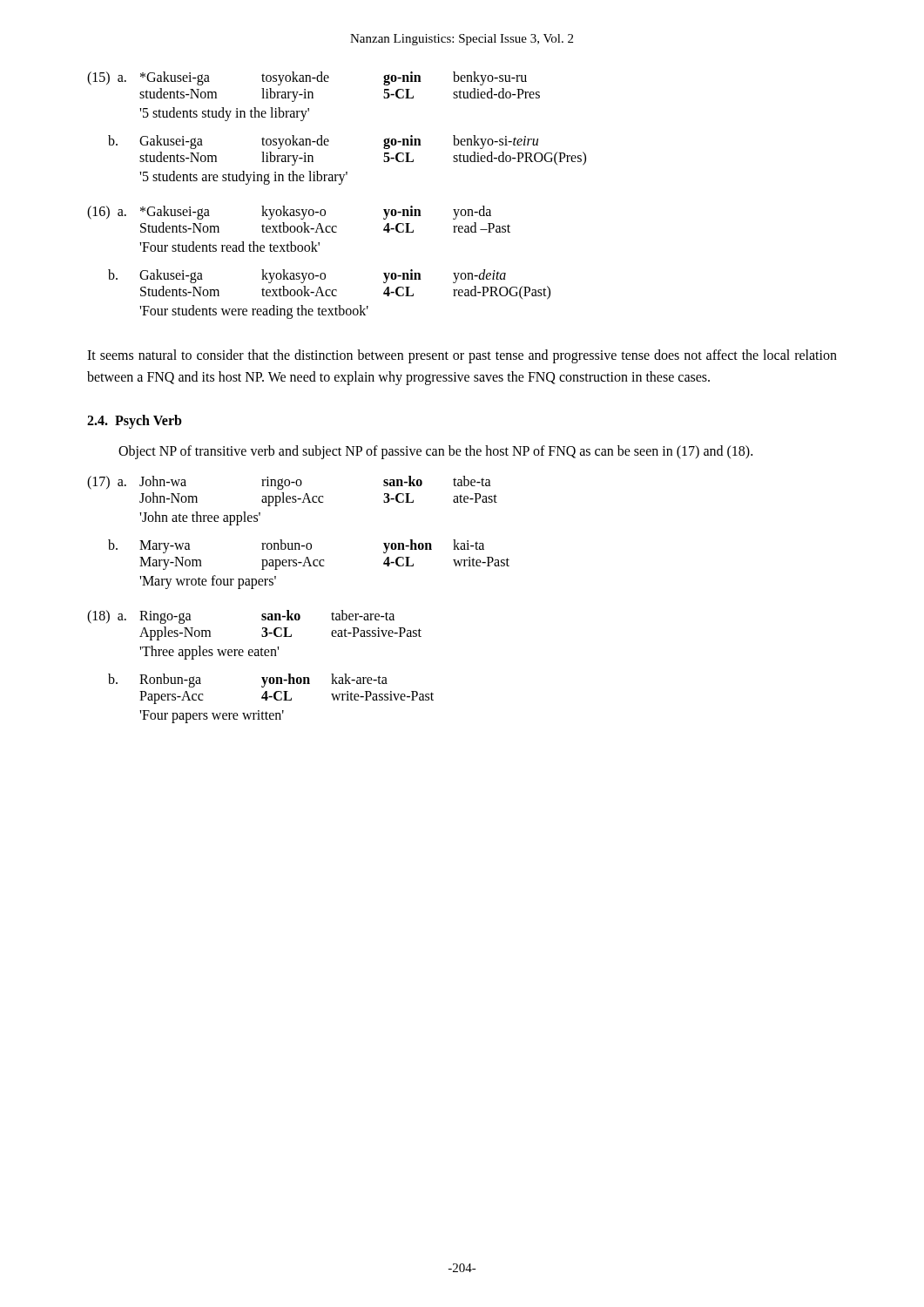Locate the region starting "2.4. Psych Verb"
Image resolution: width=924 pixels, height=1307 pixels.
click(x=135, y=420)
